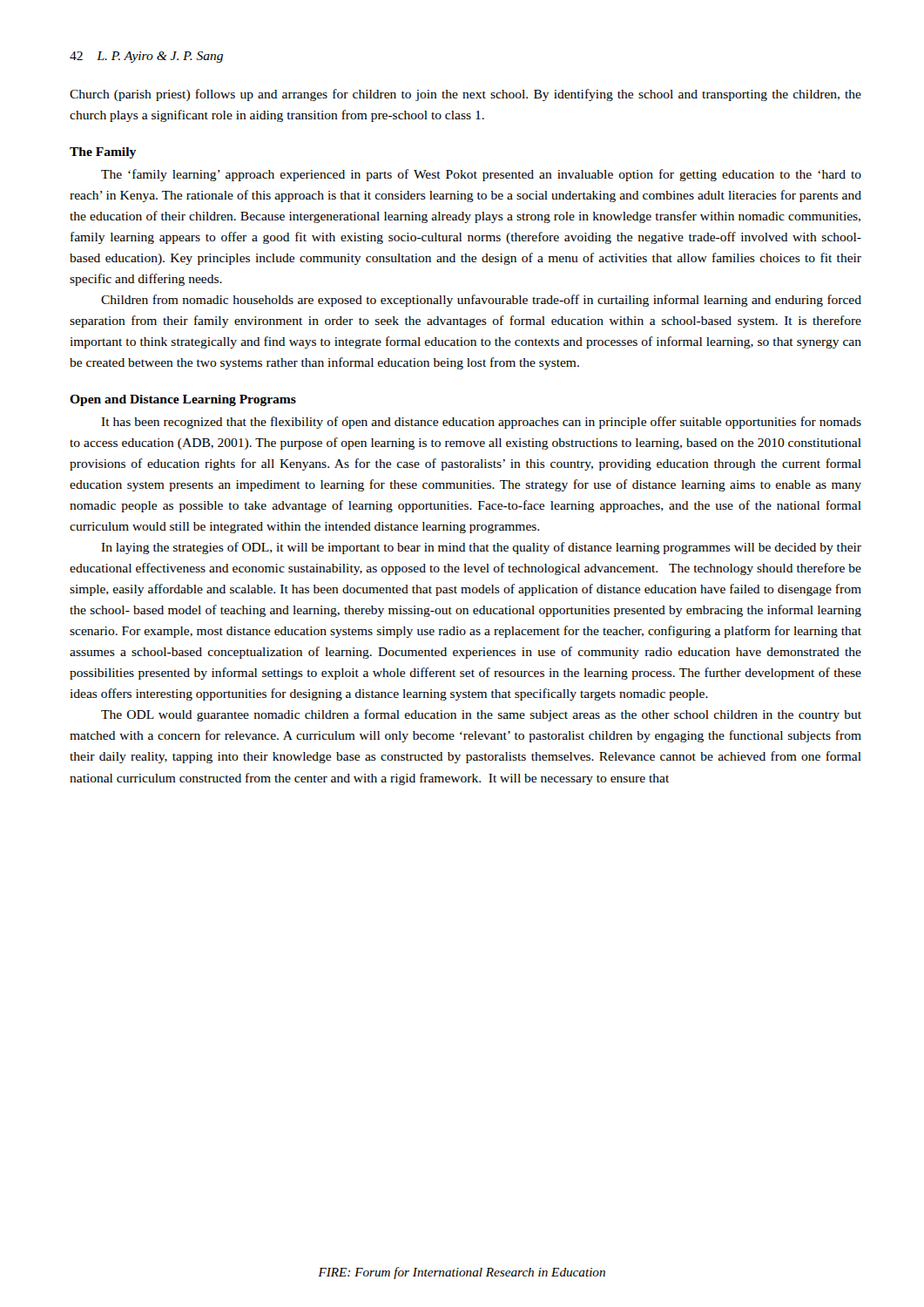Find the text starting "In laying the strategies of"
Screen dimensions: 1307x924
(x=465, y=621)
